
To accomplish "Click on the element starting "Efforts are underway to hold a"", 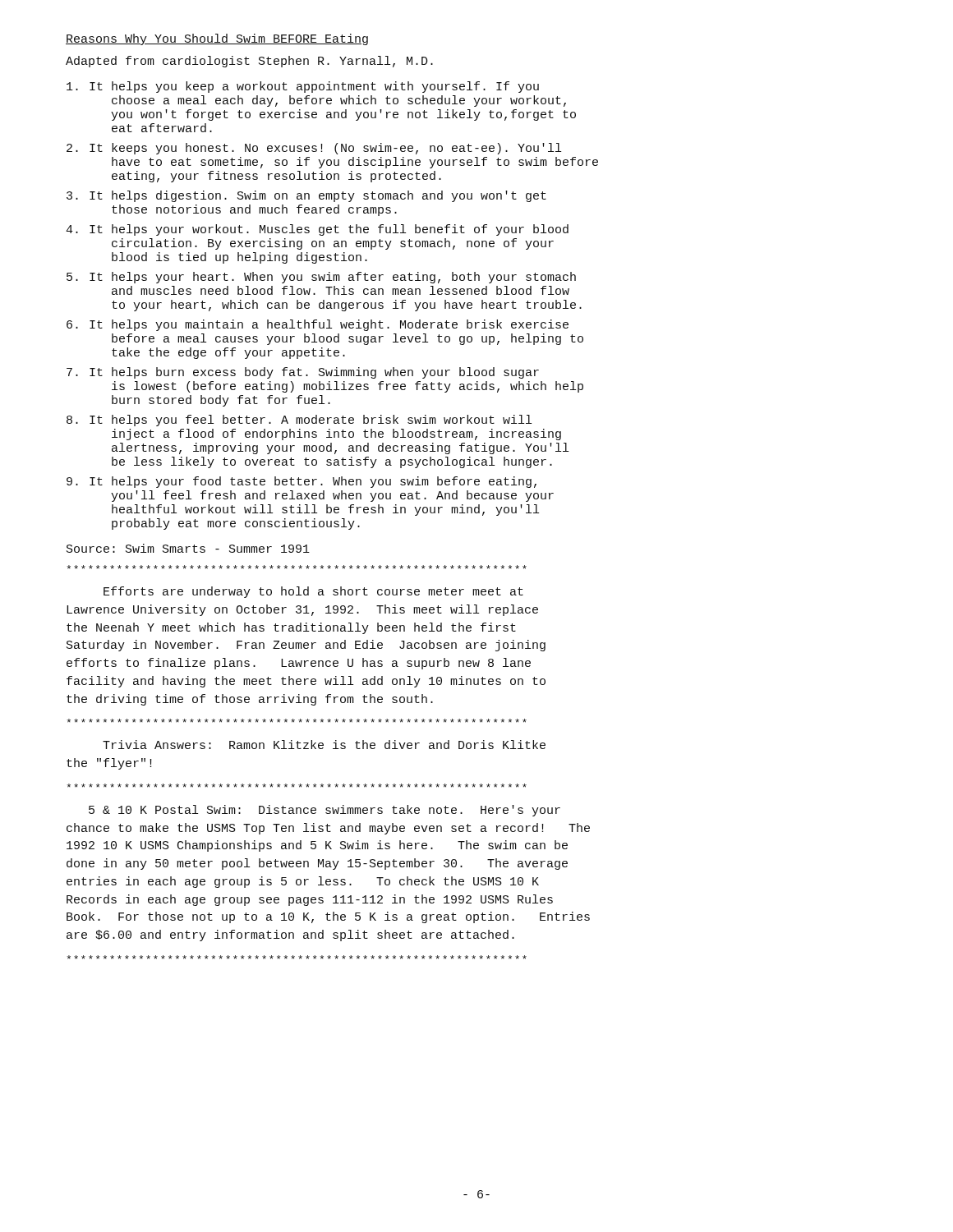I will tap(306, 646).
